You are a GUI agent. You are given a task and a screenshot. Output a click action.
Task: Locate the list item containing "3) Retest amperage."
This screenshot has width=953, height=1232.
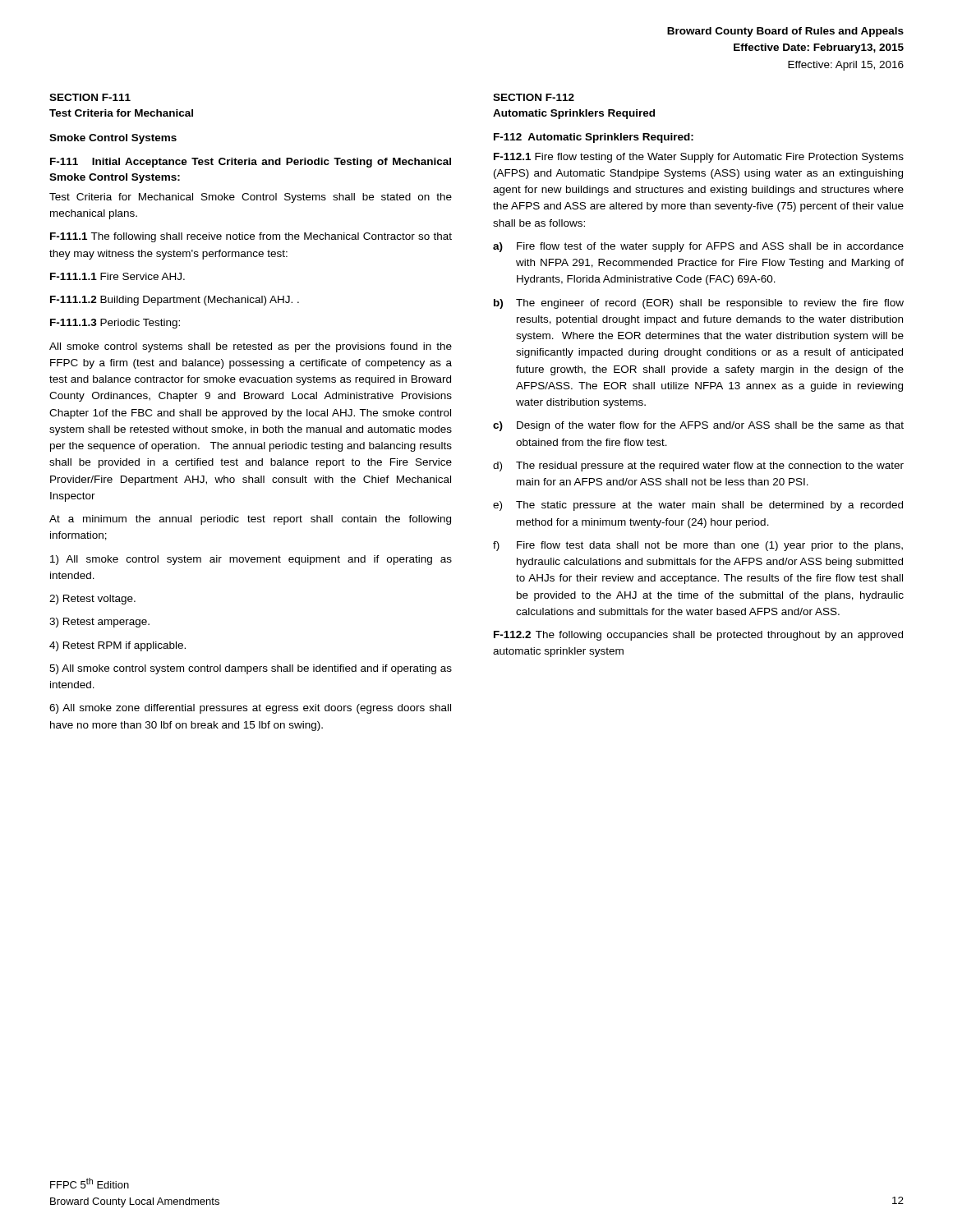tap(99, 623)
